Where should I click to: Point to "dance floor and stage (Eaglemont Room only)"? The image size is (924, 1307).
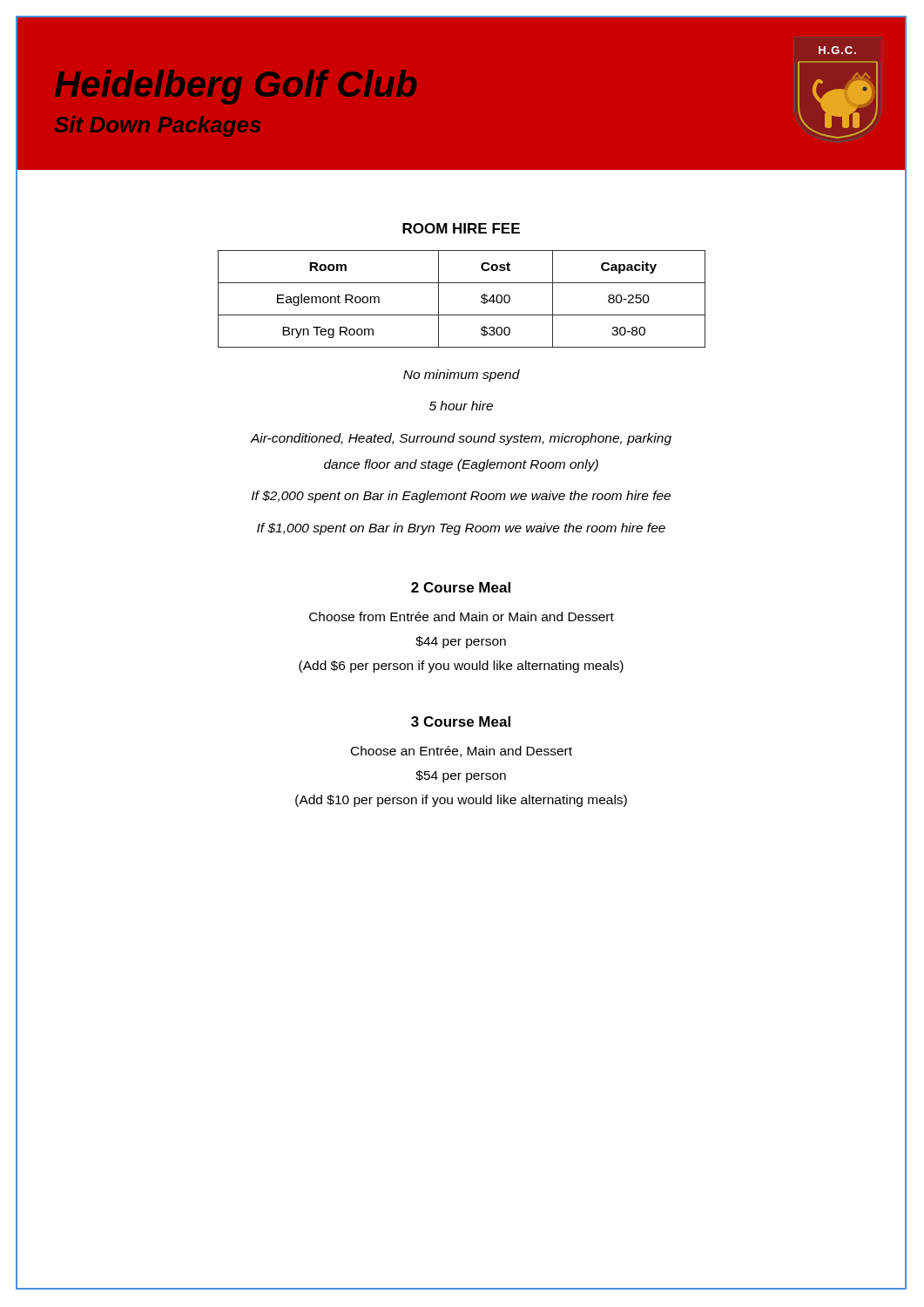[x=461, y=464]
